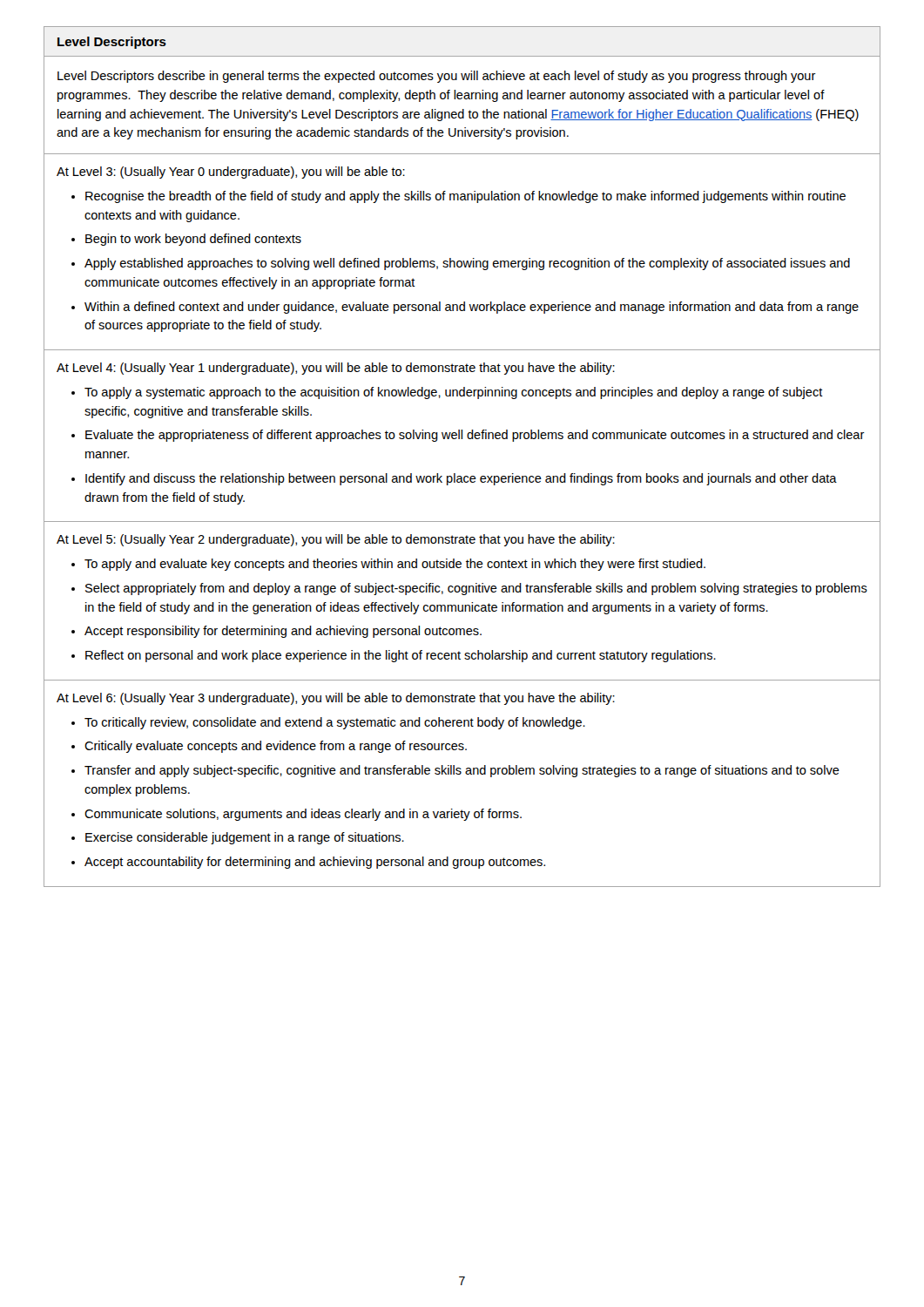Screen dimensions: 1307x924
Task: Find the block on this page that starts "Select appropriately from"
Action: click(x=476, y=597)
